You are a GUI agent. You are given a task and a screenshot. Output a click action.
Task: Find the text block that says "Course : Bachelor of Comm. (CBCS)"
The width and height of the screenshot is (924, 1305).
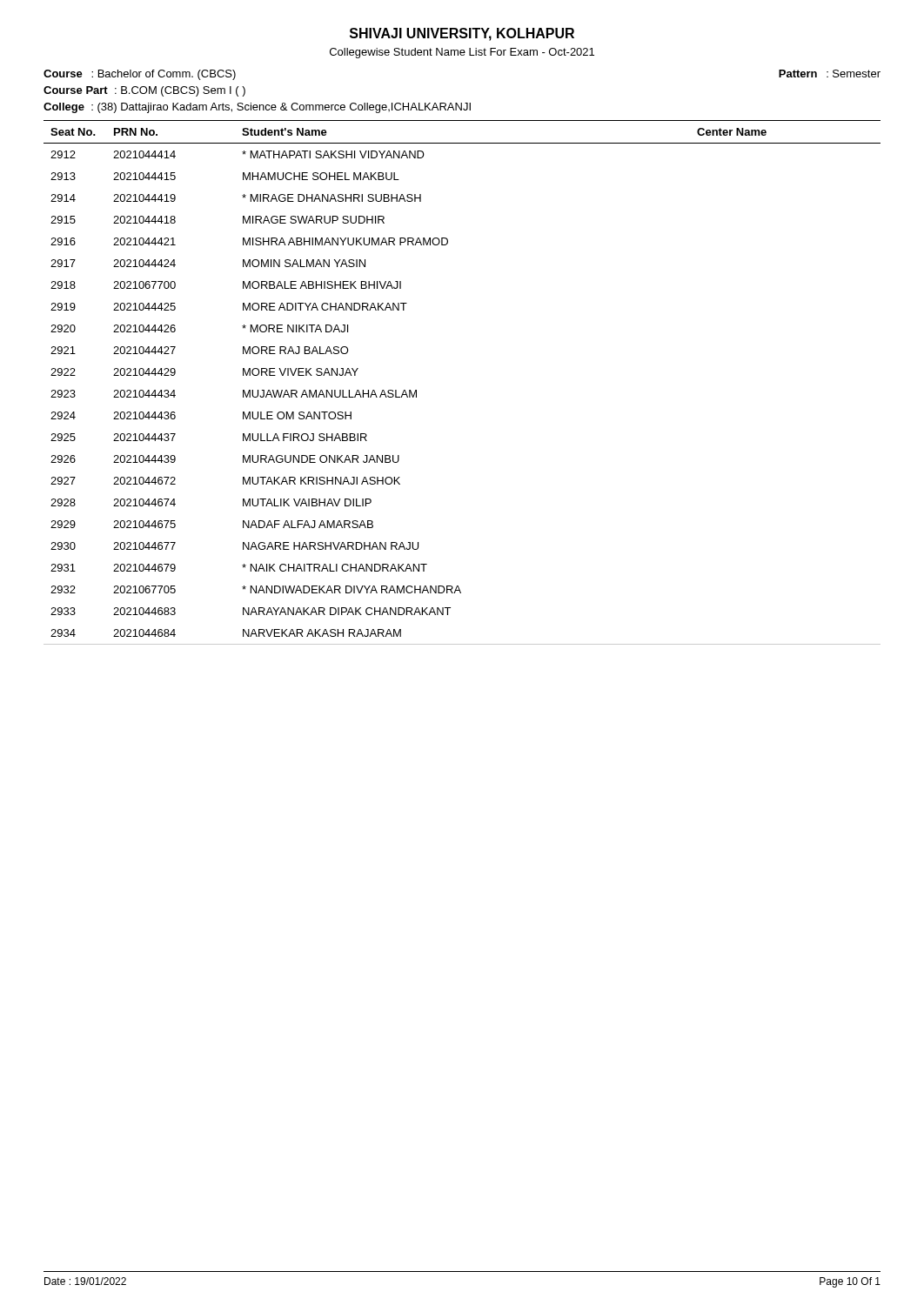coord(140,74)
